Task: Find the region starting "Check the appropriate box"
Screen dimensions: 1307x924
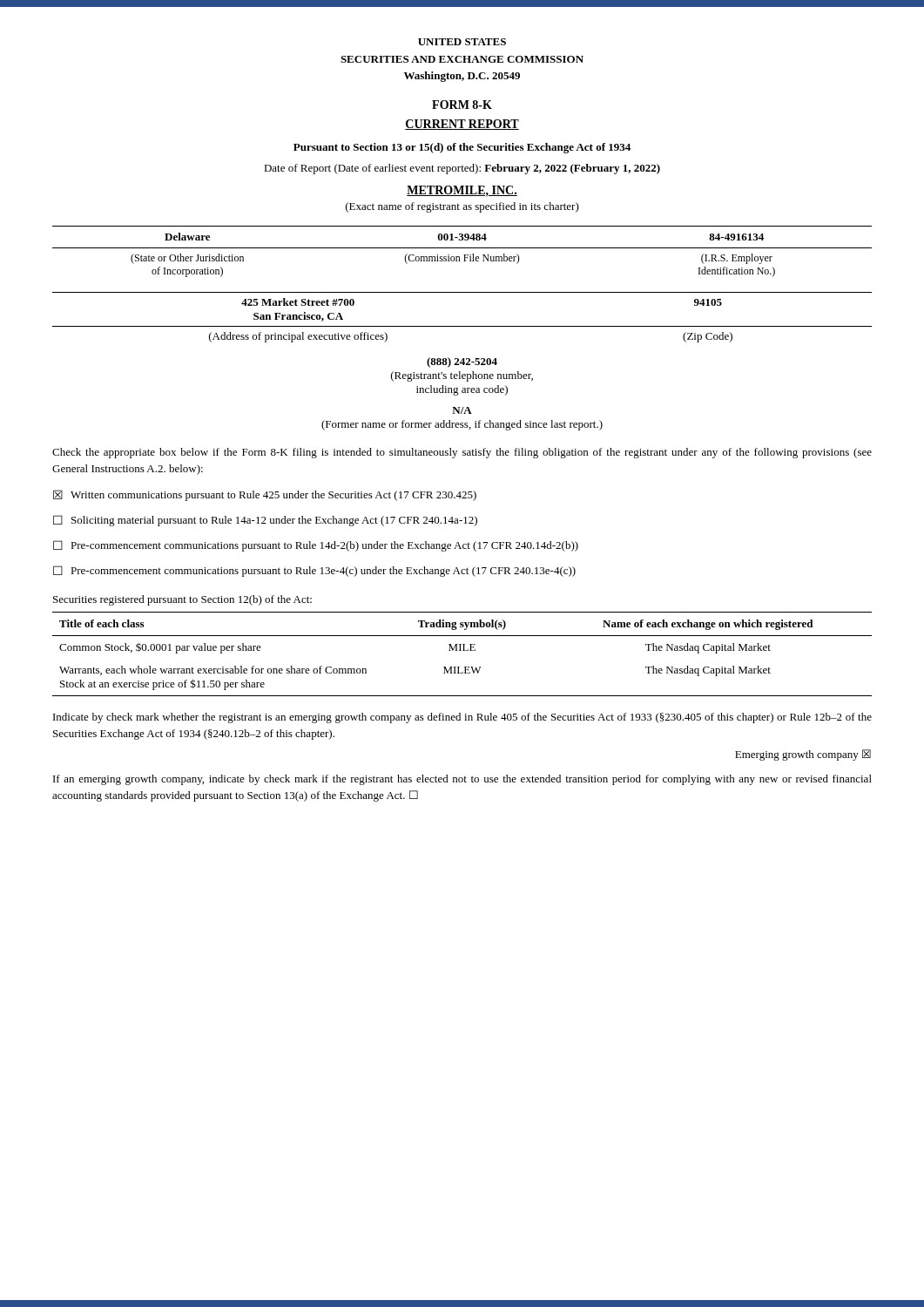Action: pyautogui.click(x=462, y=460)
